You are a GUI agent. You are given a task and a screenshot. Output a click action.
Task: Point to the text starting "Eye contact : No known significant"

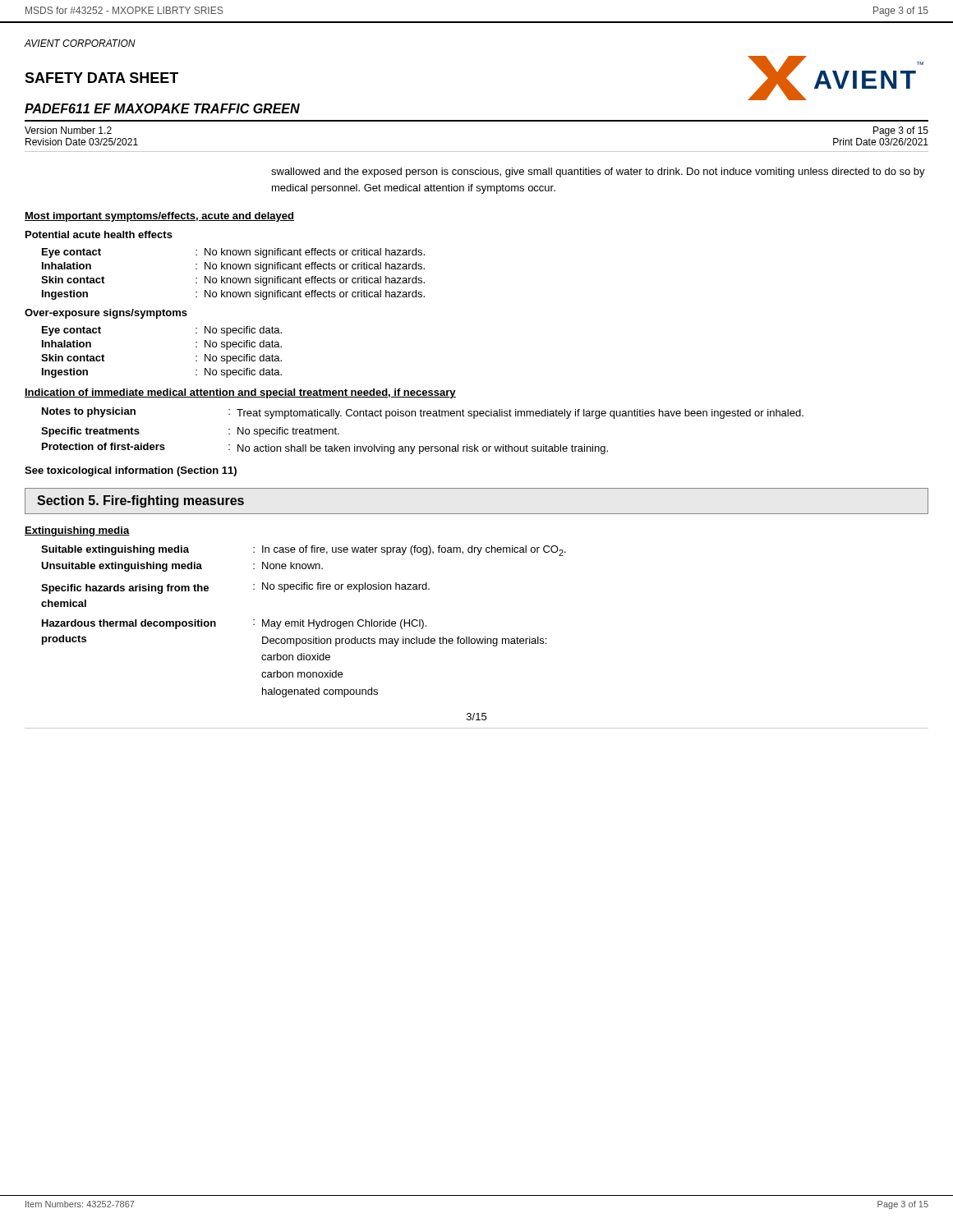click(x=233, y=252)
